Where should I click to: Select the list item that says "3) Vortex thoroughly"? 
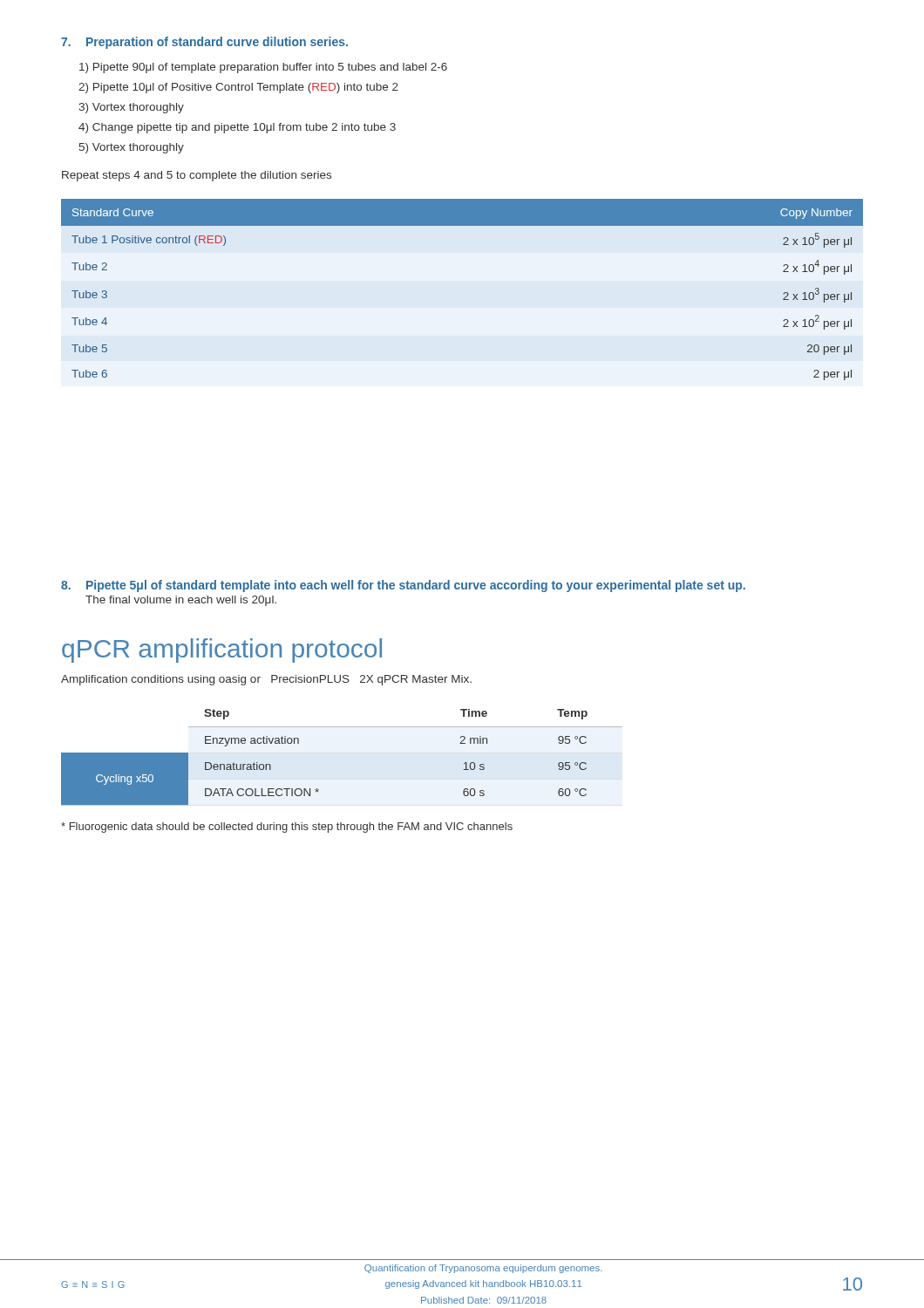pyautogui.click(x=131, y=107)
